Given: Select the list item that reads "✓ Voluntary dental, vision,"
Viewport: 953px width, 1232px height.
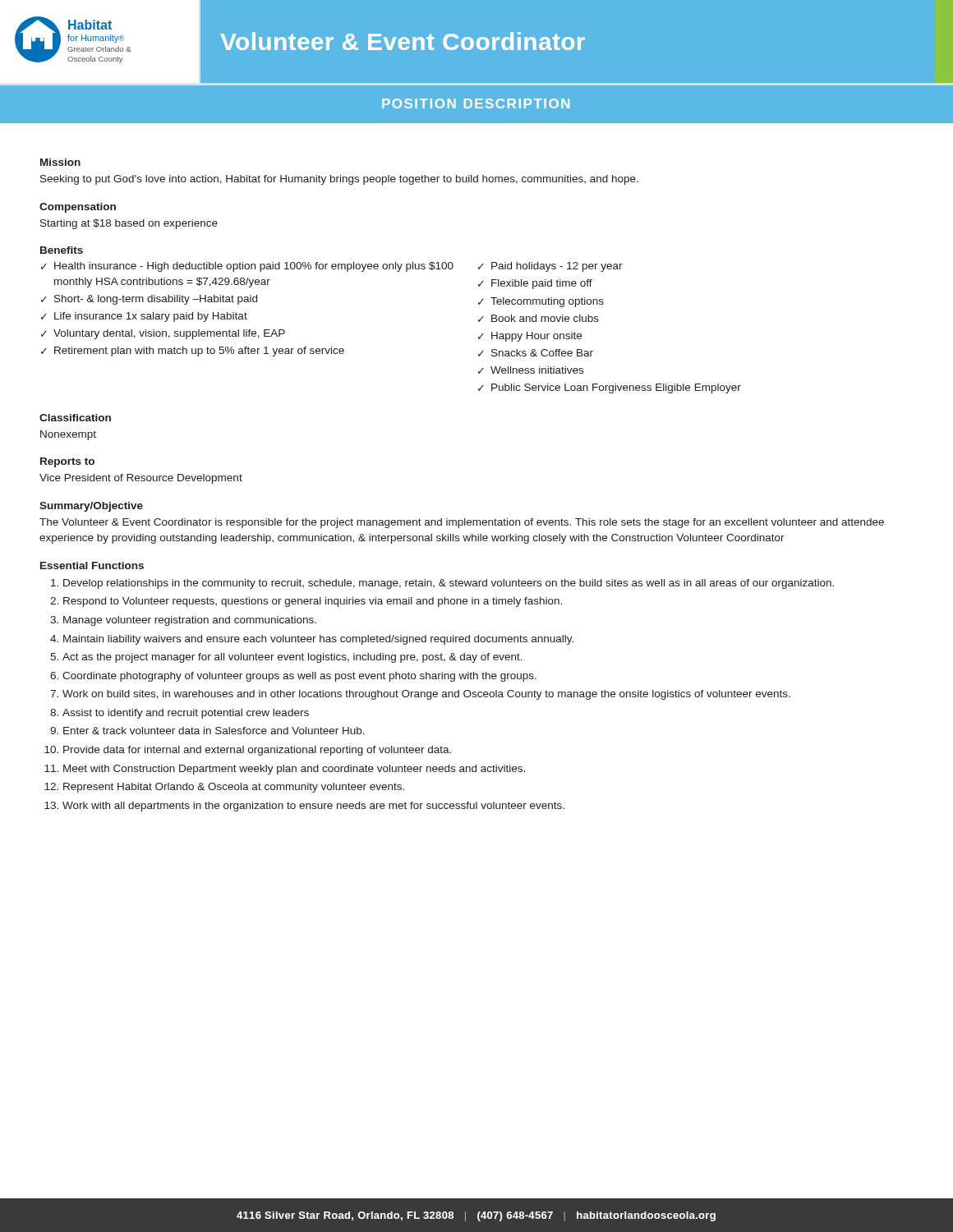Looking at the screenshot, I should click(x=162, y=334).
